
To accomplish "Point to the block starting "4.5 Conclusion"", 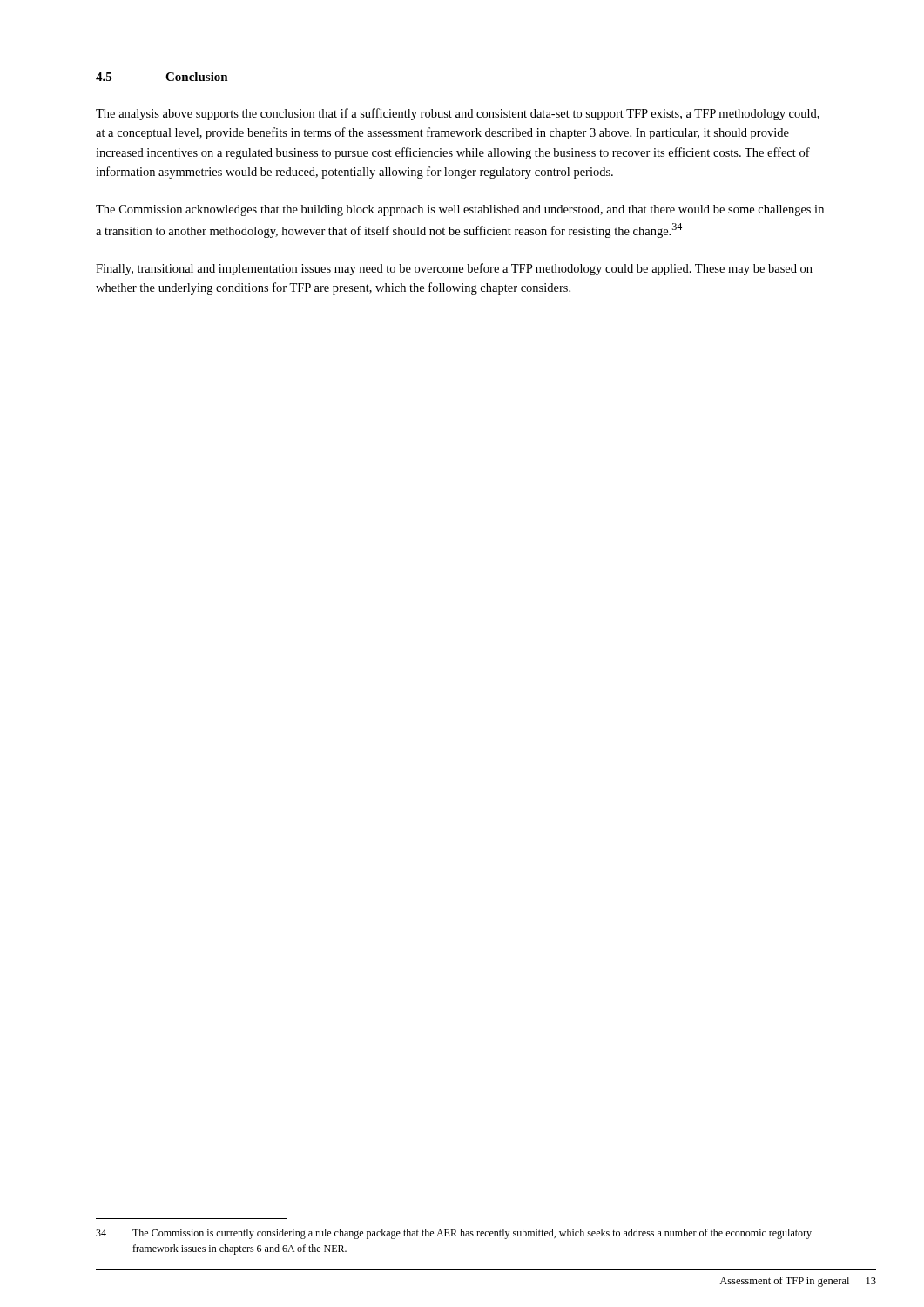I will [162, 77].
